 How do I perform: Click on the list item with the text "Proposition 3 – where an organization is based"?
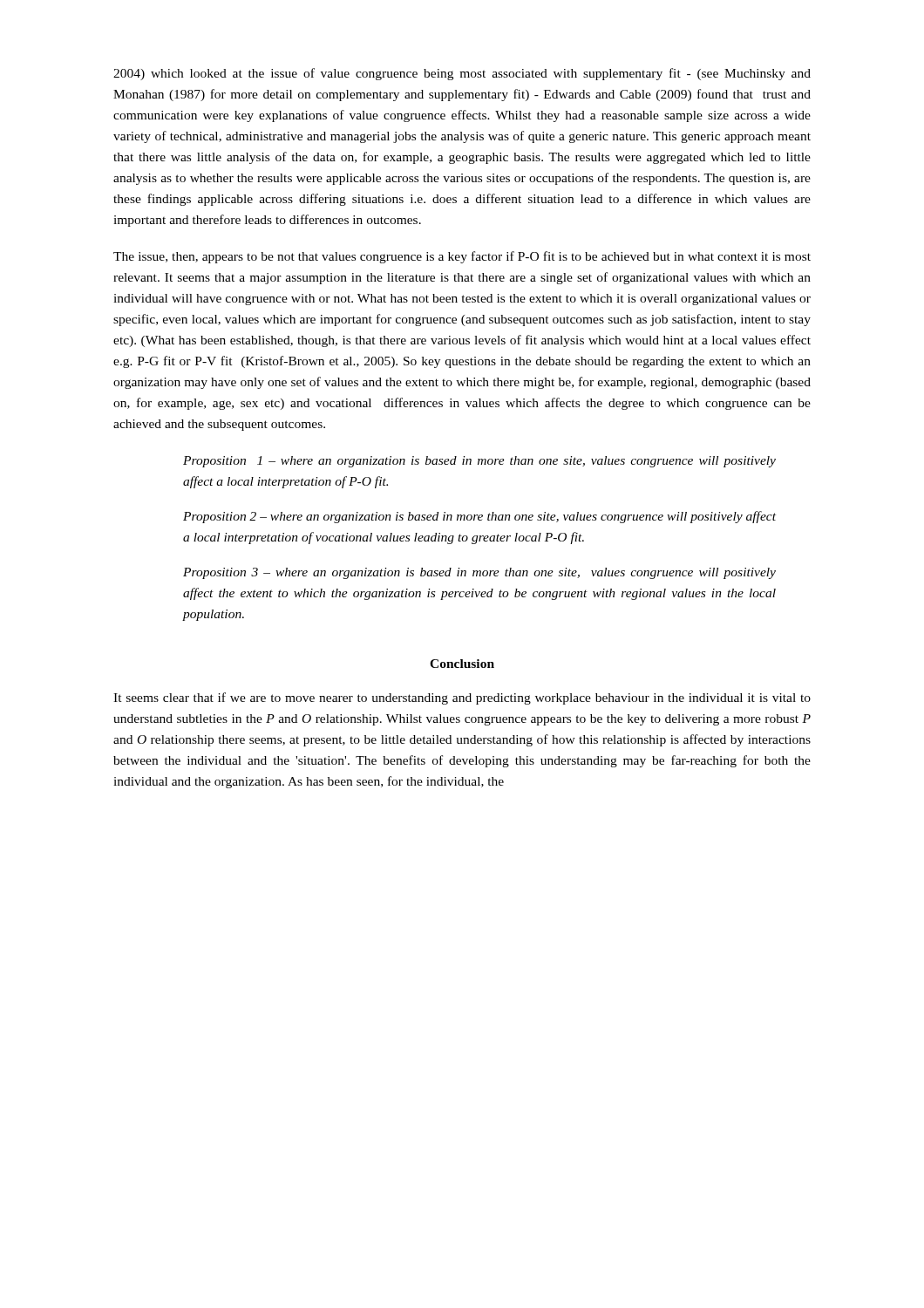pos(479,593)
